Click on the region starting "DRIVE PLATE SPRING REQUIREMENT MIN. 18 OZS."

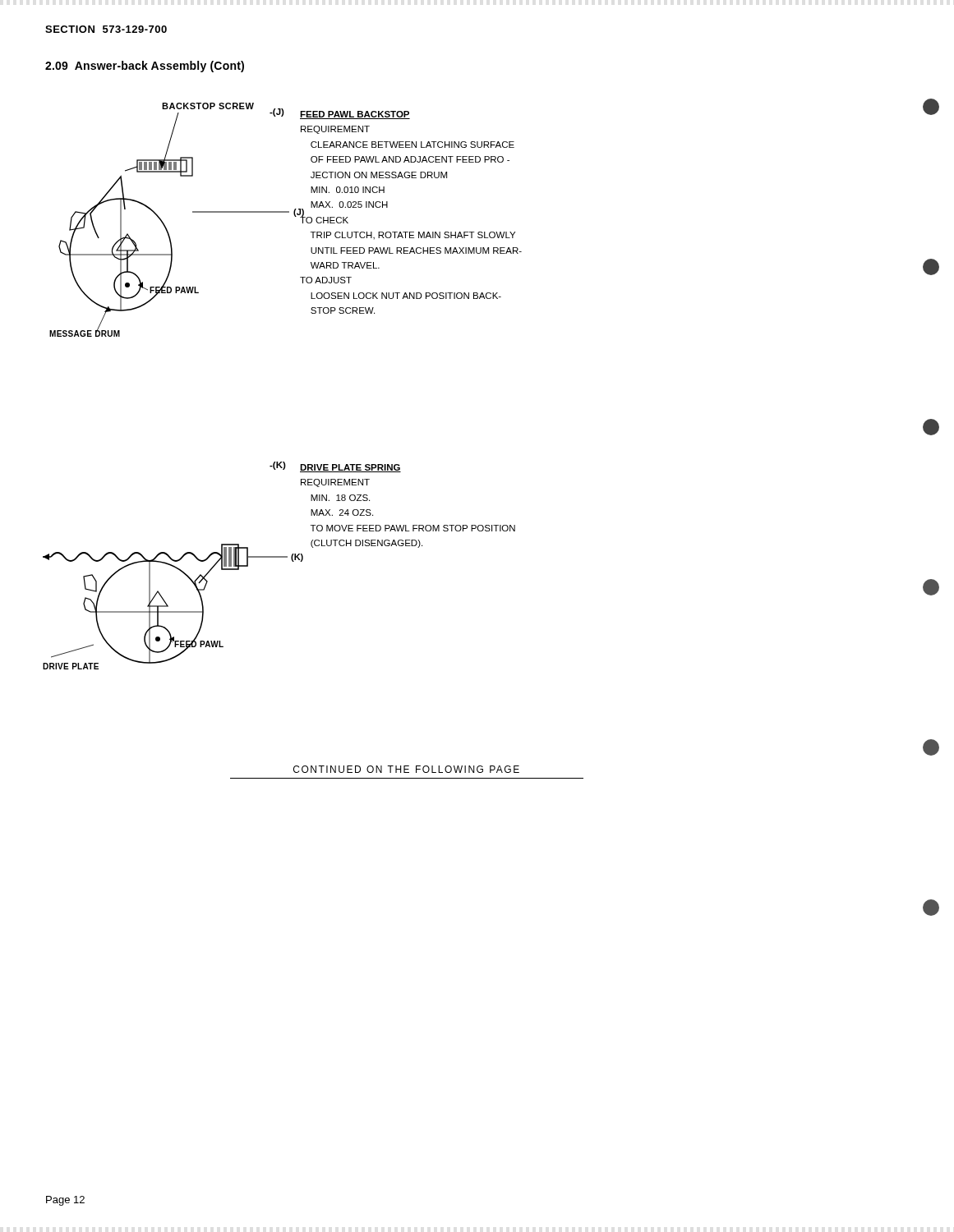350,468
